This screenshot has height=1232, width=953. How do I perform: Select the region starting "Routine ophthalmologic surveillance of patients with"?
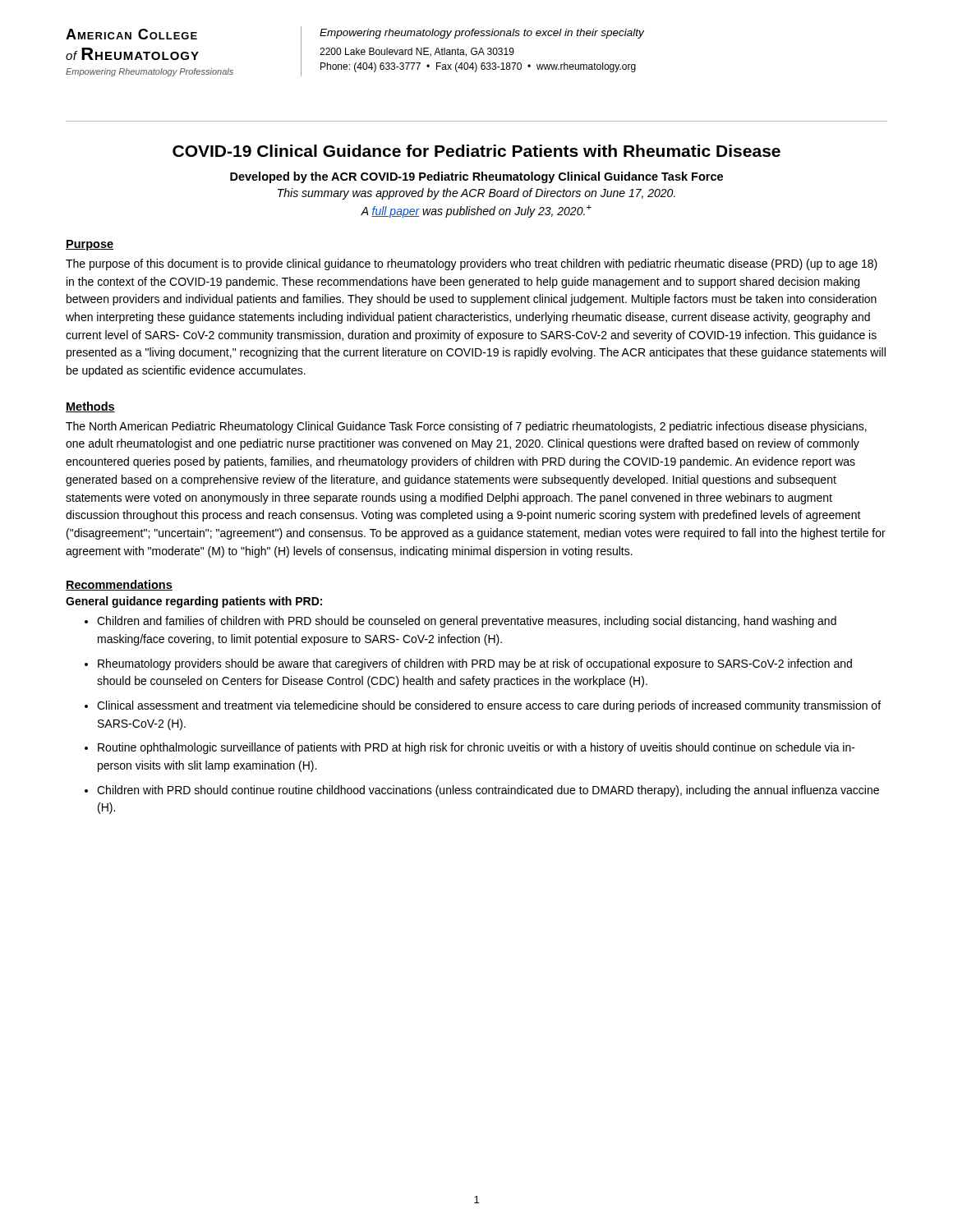pyautogui.click(x=476, y=757)
